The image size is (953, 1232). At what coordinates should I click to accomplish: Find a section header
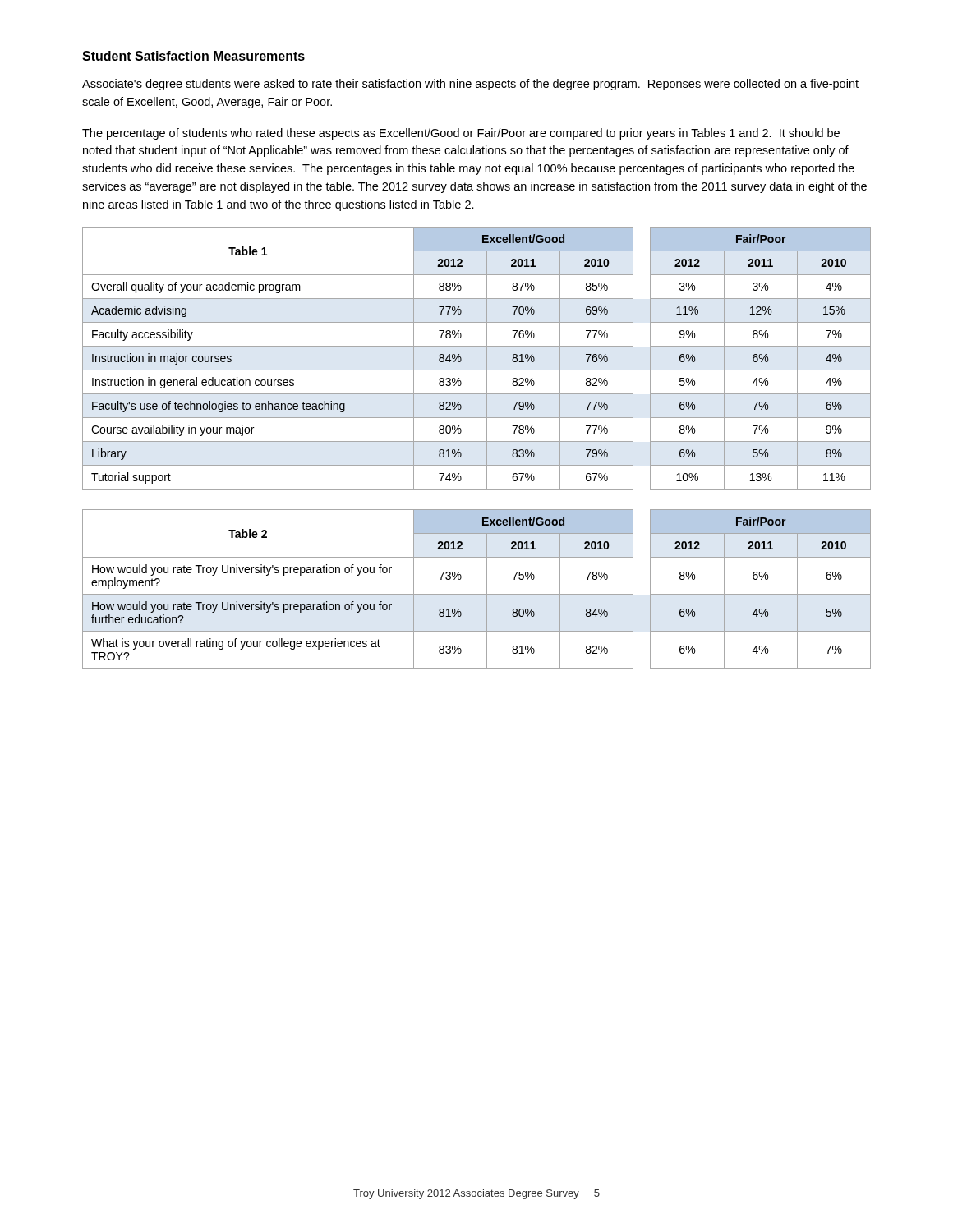click(x=194, y=56)
